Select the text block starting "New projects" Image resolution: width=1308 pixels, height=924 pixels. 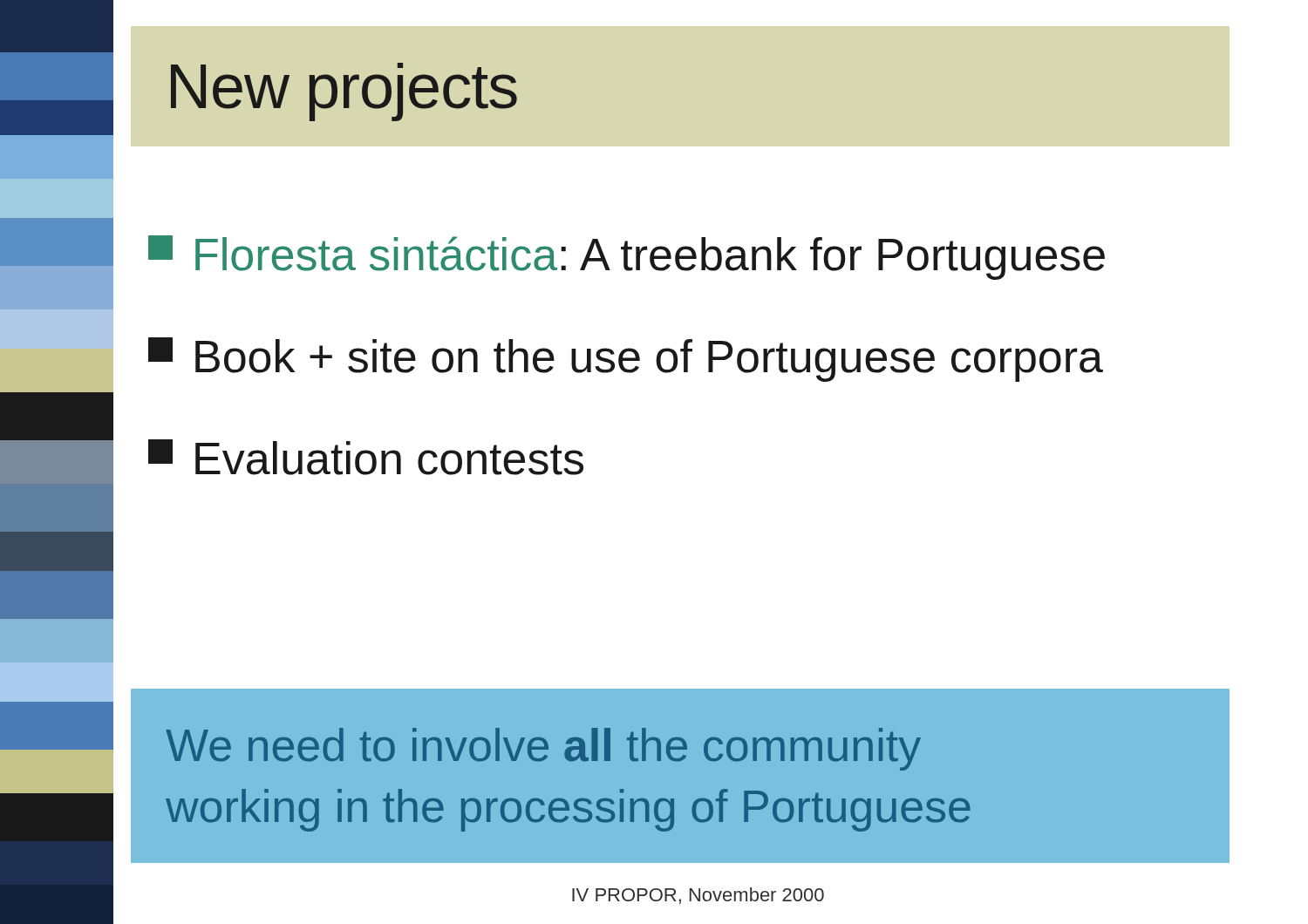click(342, 86)
